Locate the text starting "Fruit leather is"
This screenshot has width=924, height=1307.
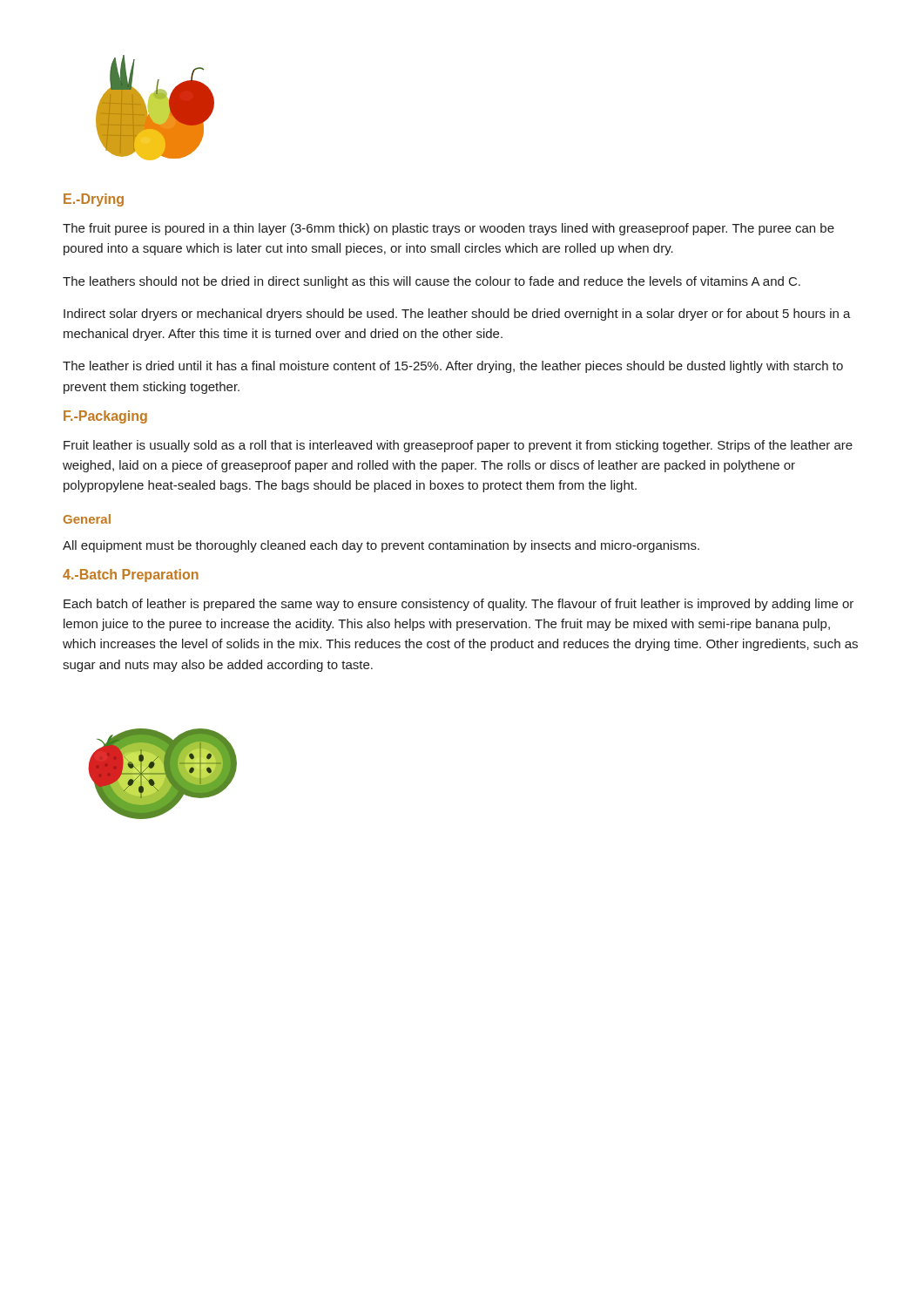click(458, 465)
